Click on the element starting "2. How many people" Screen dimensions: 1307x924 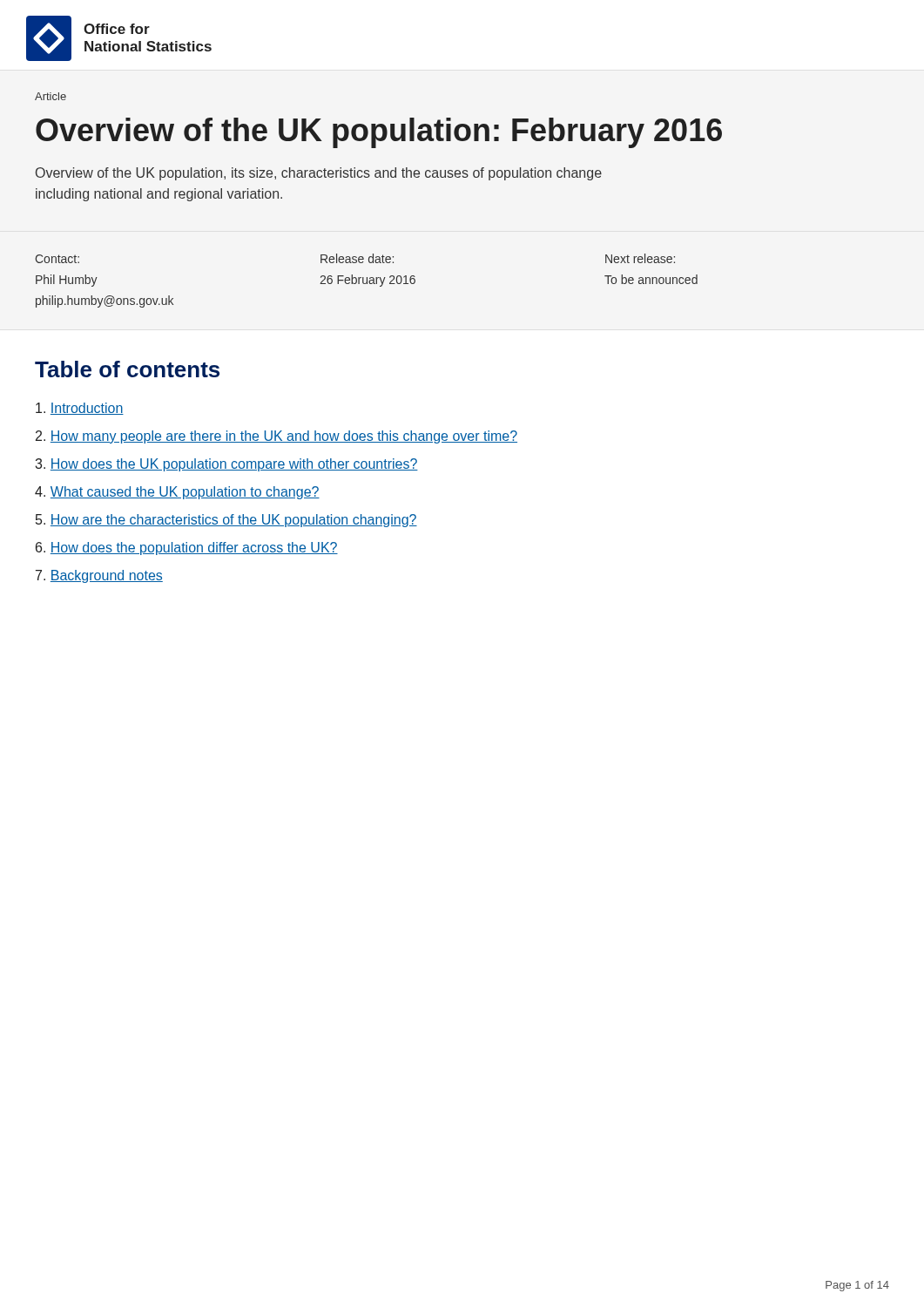pyautogui.click(x=276, y=436)
